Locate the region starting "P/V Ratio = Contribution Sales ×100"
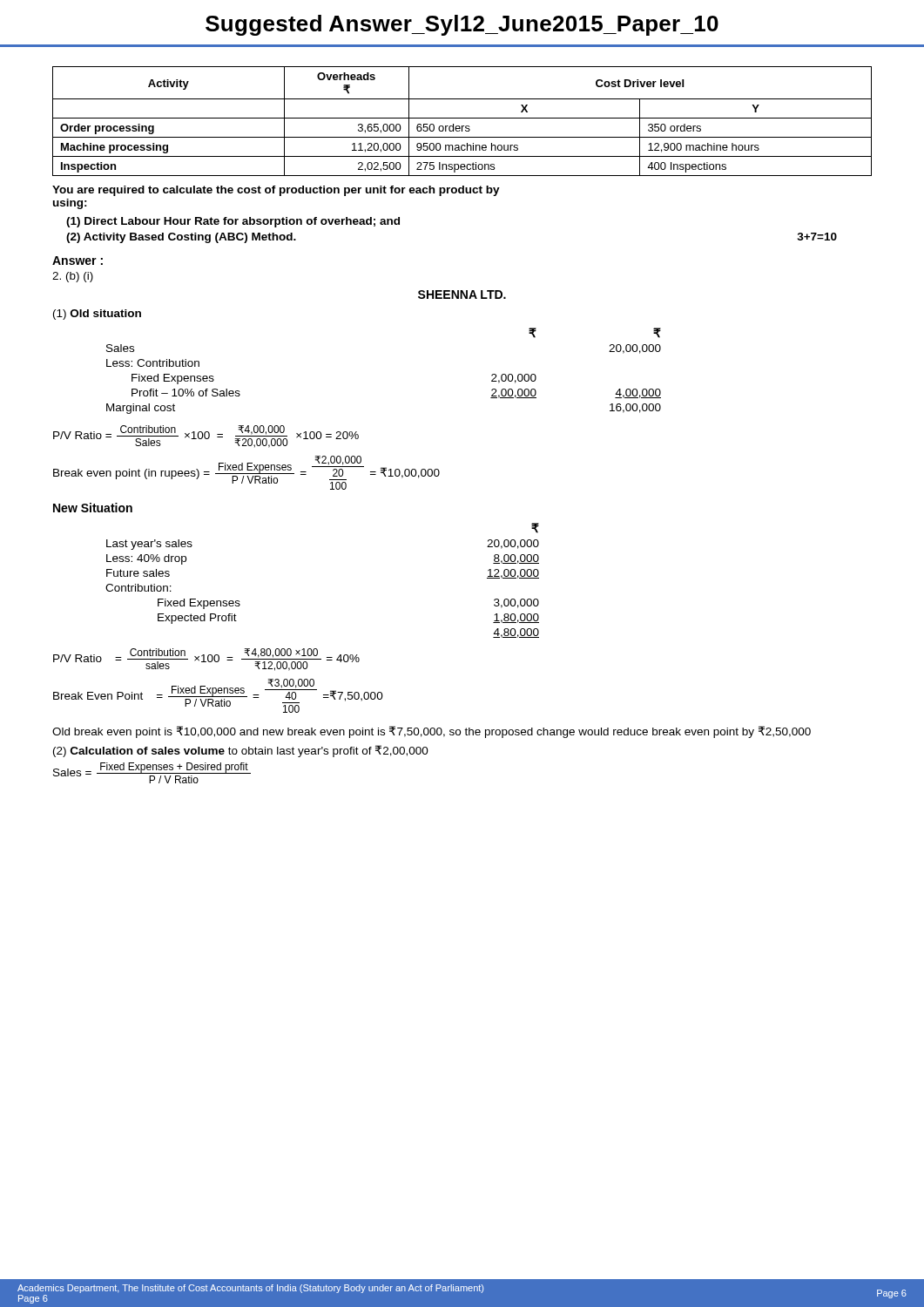The height and width of the screenshot is (1307, 924). (x=206, y=436)
